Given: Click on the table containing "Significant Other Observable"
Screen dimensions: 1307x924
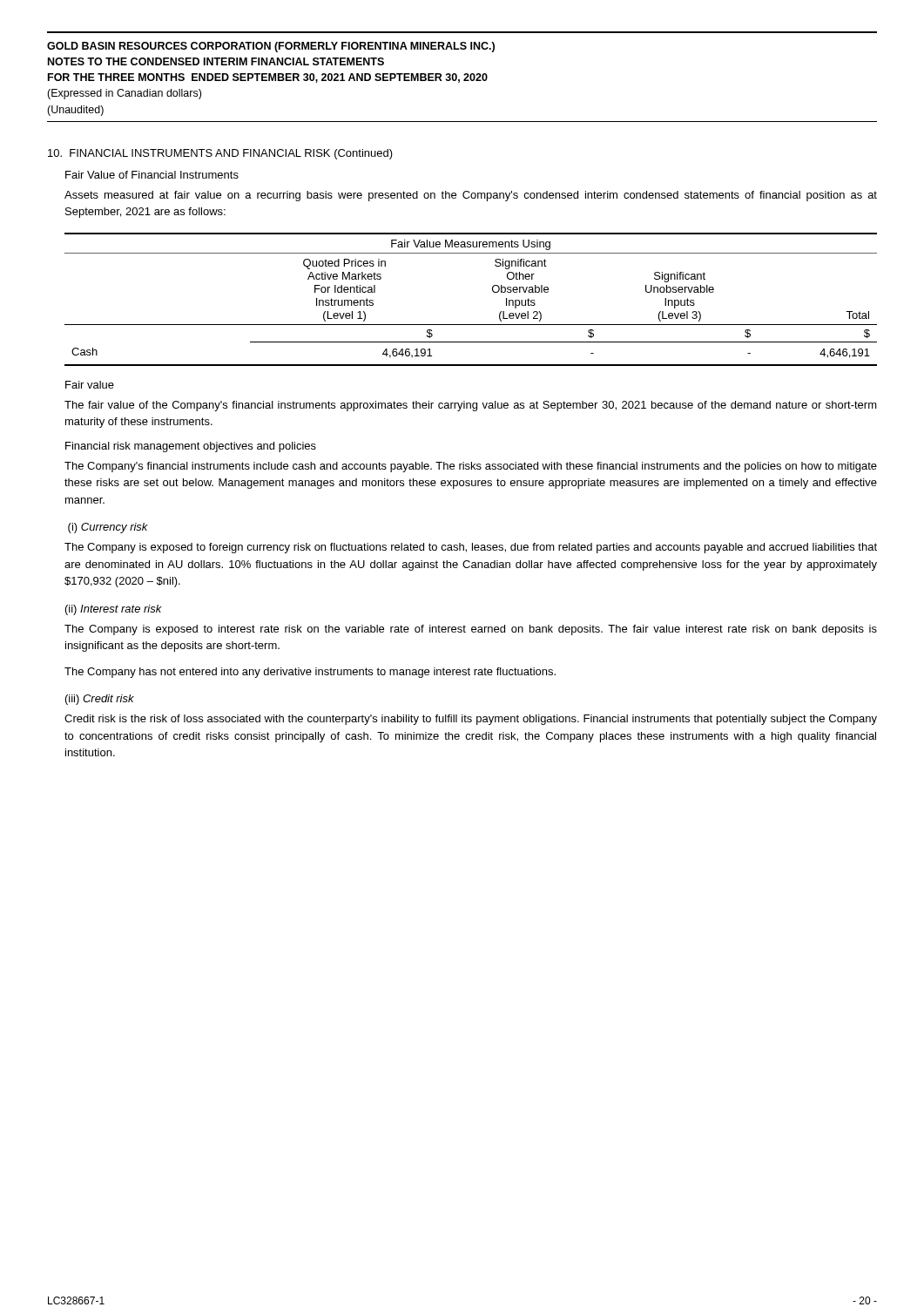Looking at the screenshot, I should point(471,299).
